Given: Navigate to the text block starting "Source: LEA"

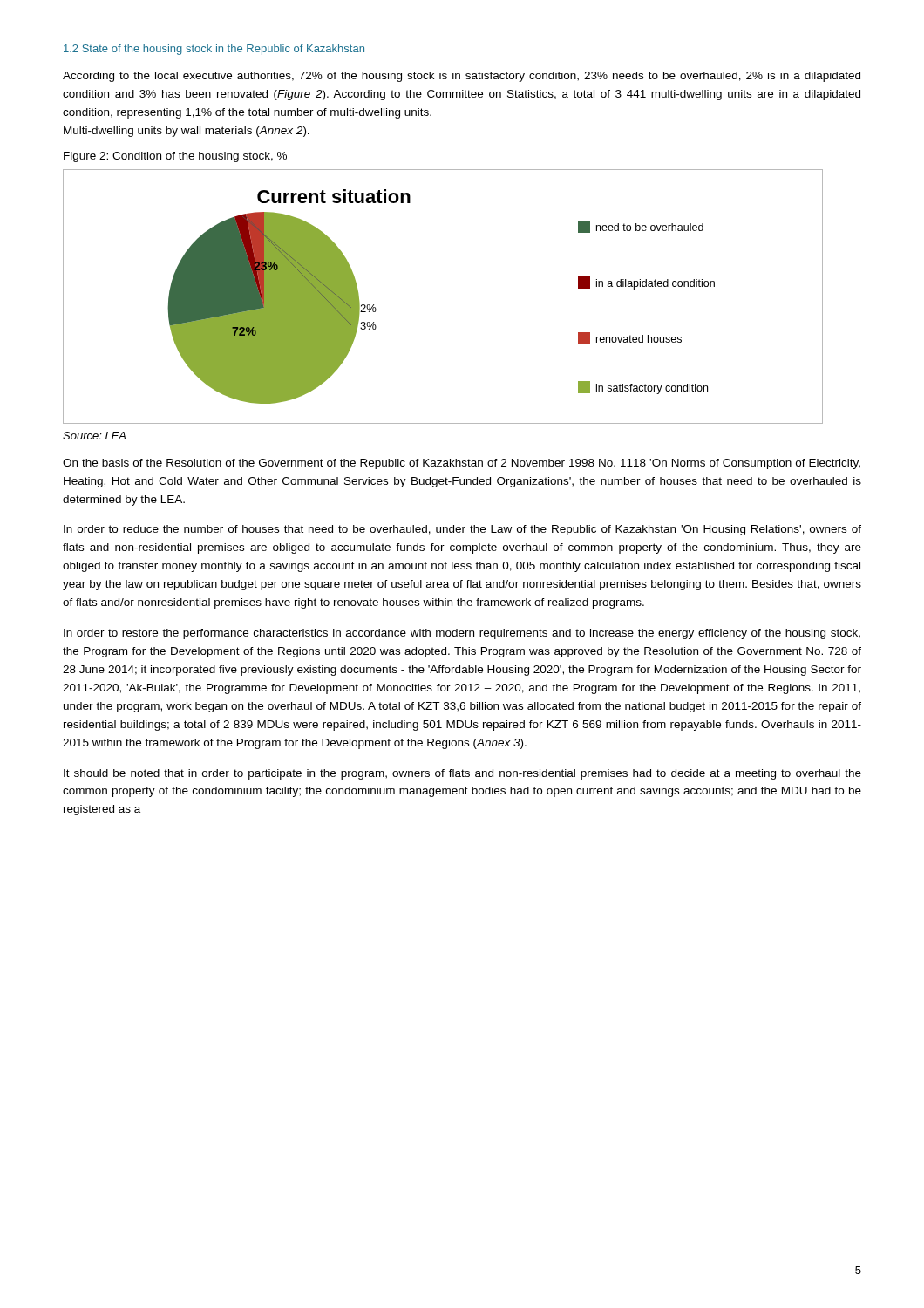Looking at the screenshot, I should [x=95, y=435].
